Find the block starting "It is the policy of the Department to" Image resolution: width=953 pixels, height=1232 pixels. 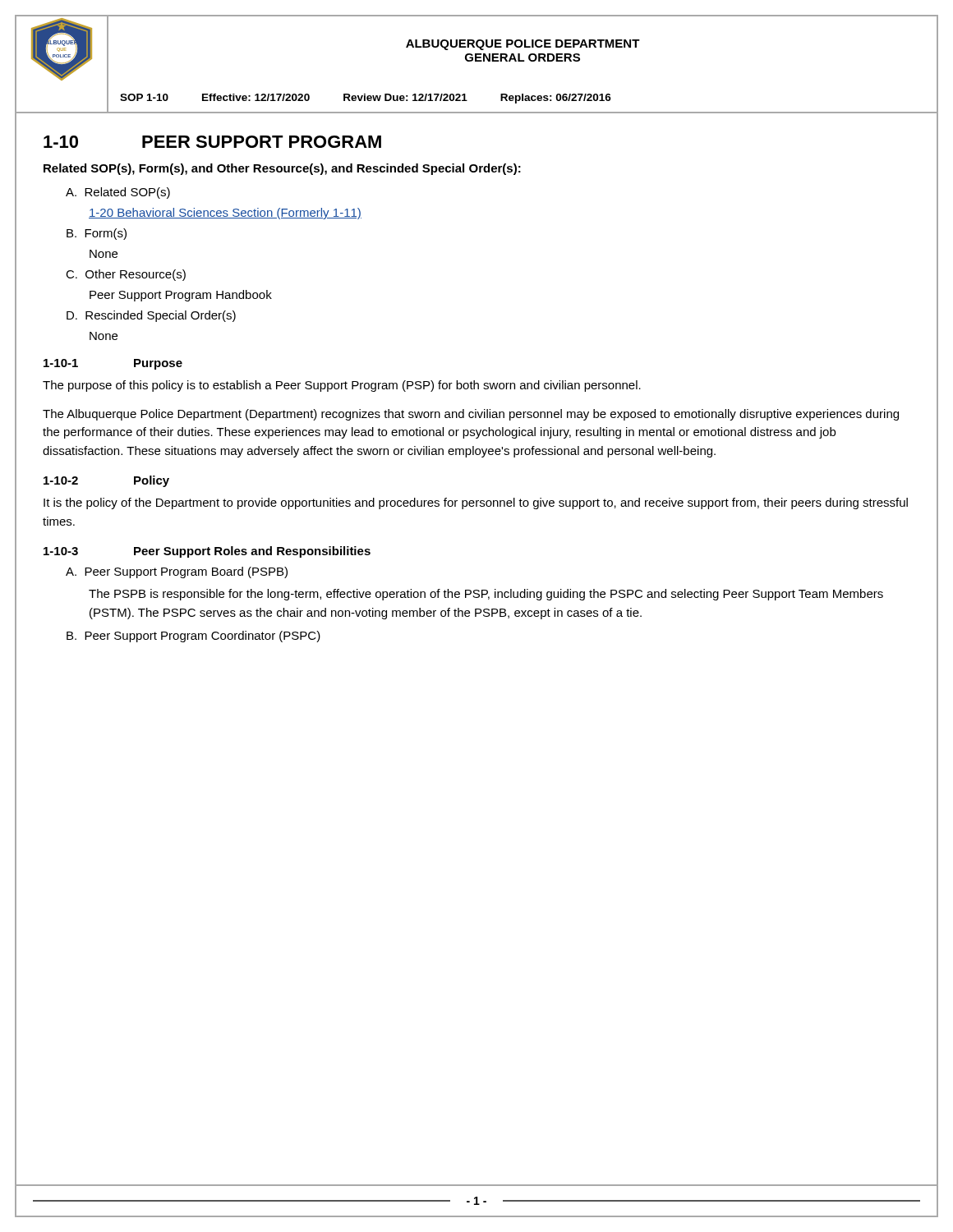click(x=476, y=512)
